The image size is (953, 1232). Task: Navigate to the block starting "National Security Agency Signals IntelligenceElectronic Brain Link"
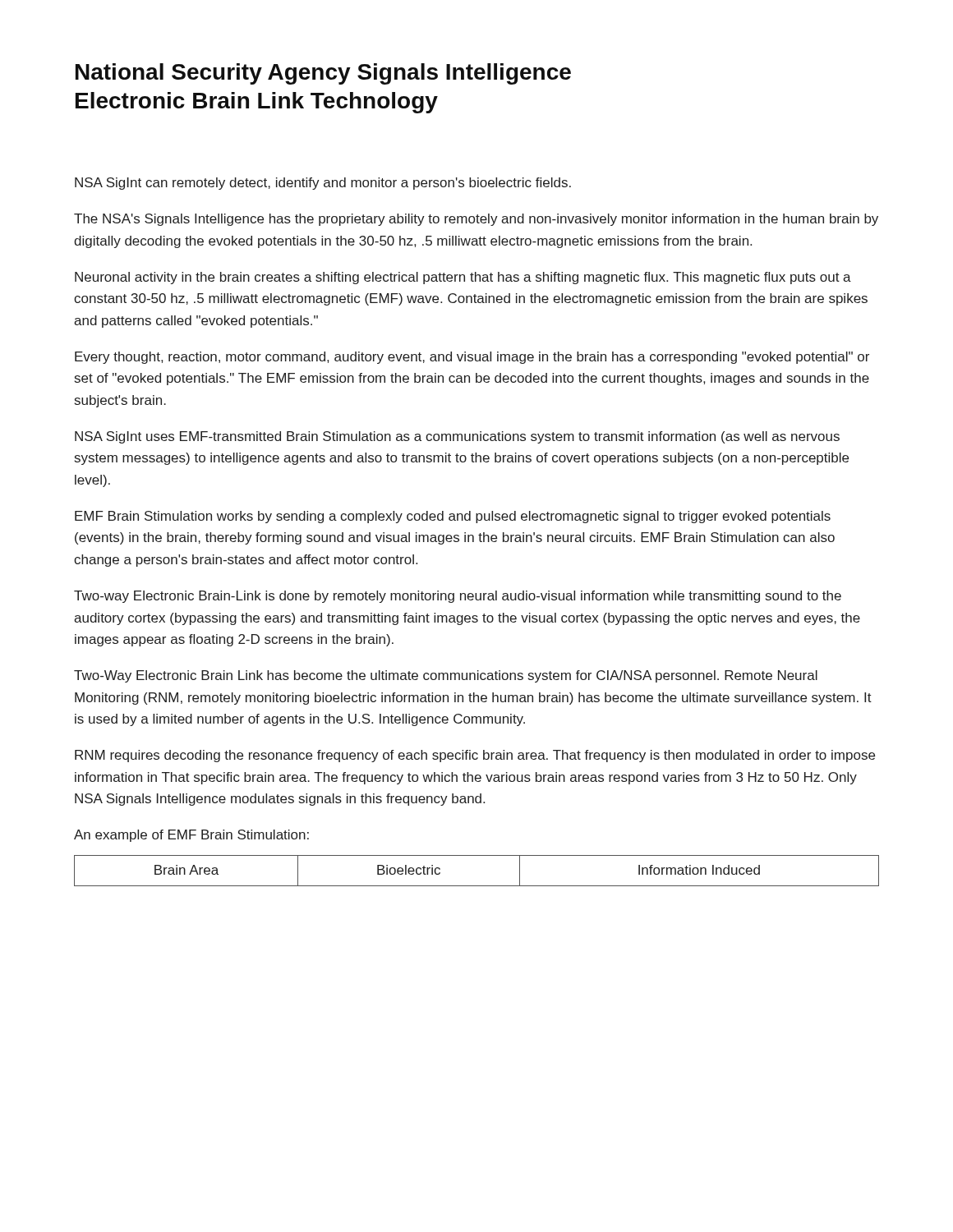click(x=323, y=86)
